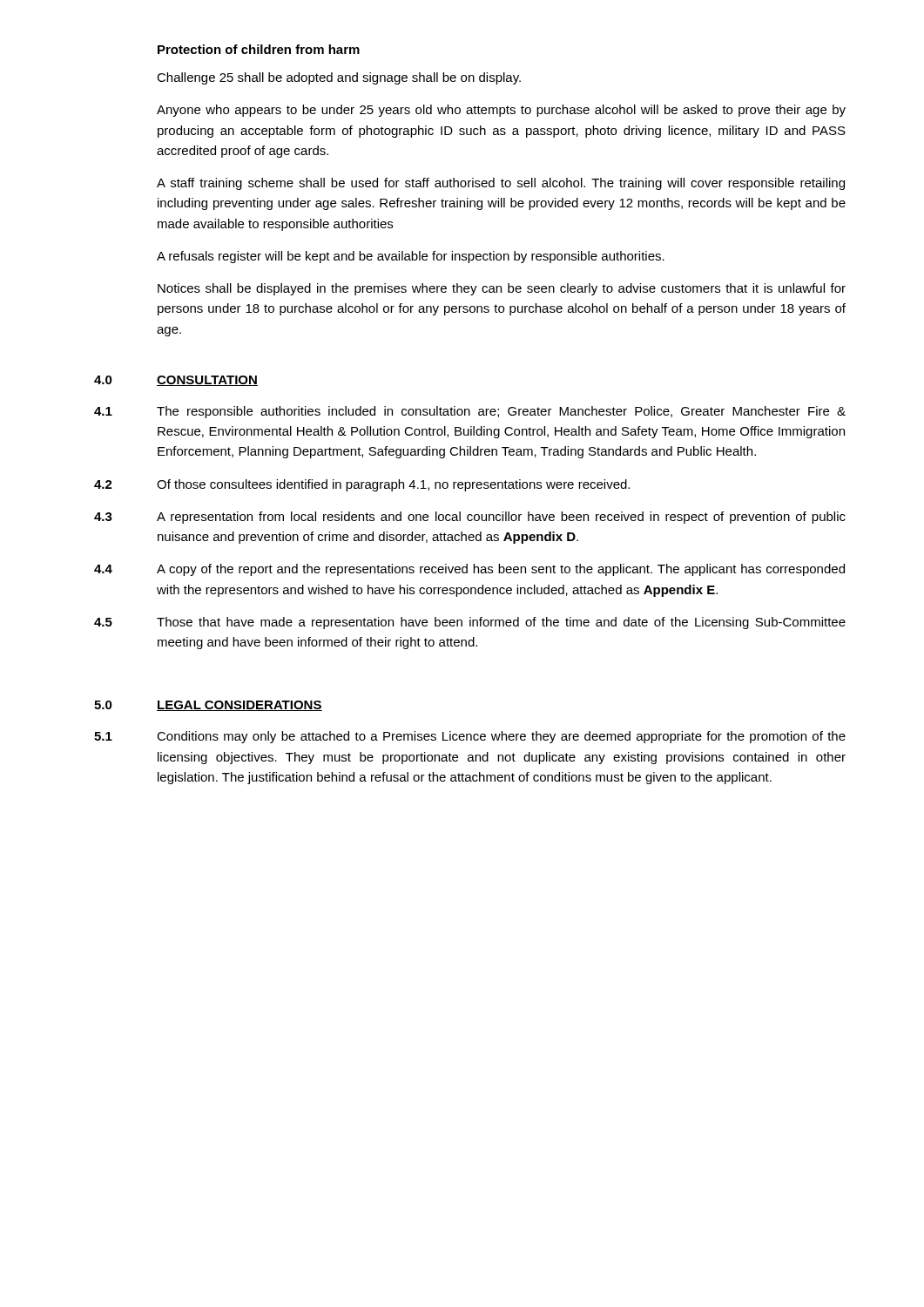Locate the list item containing "4.5 Those that"
The height and width of the screenshot is (1307, 924).
tap(470, 632)
